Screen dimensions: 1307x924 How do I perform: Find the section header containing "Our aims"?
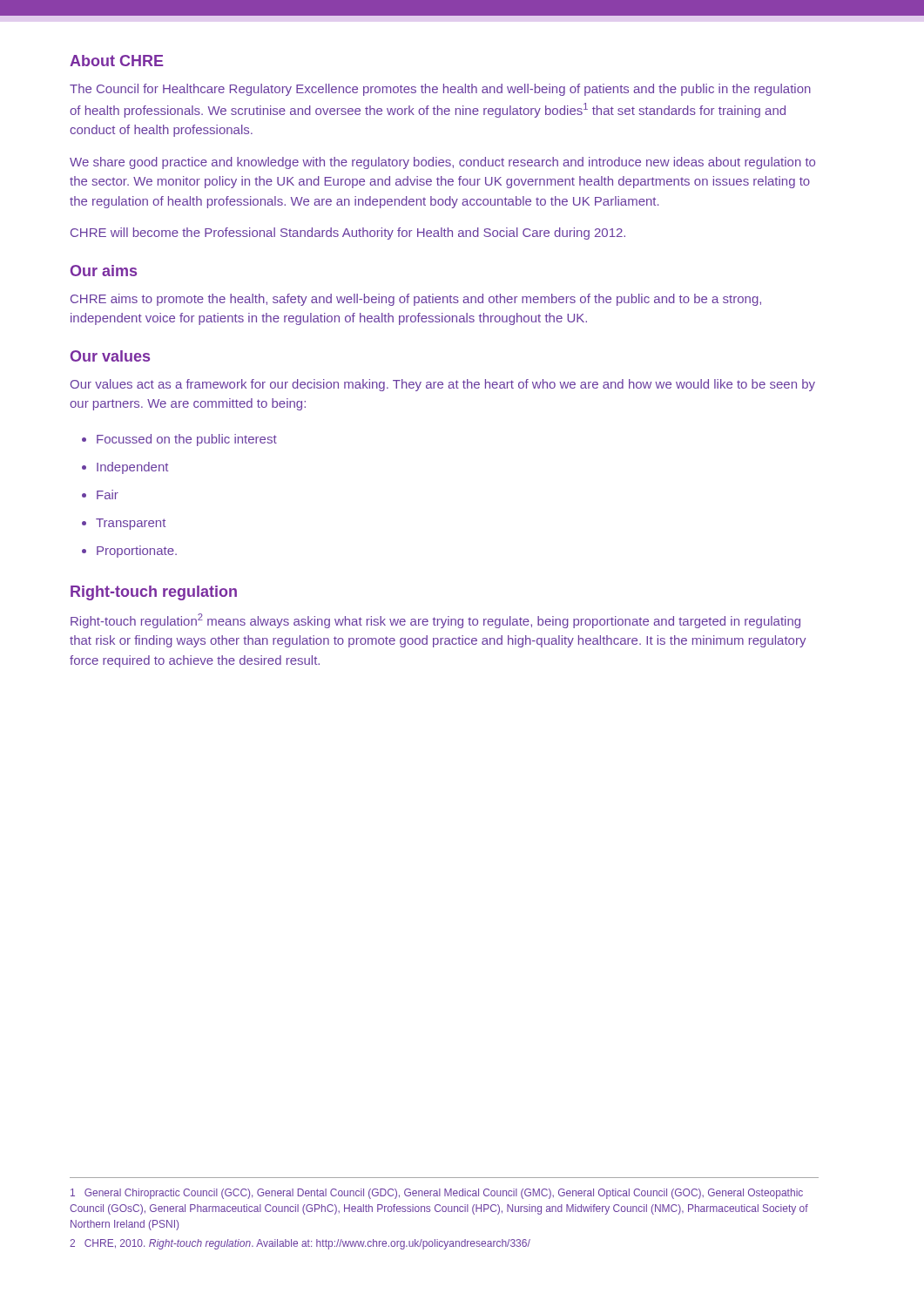(x=104, y=271)
